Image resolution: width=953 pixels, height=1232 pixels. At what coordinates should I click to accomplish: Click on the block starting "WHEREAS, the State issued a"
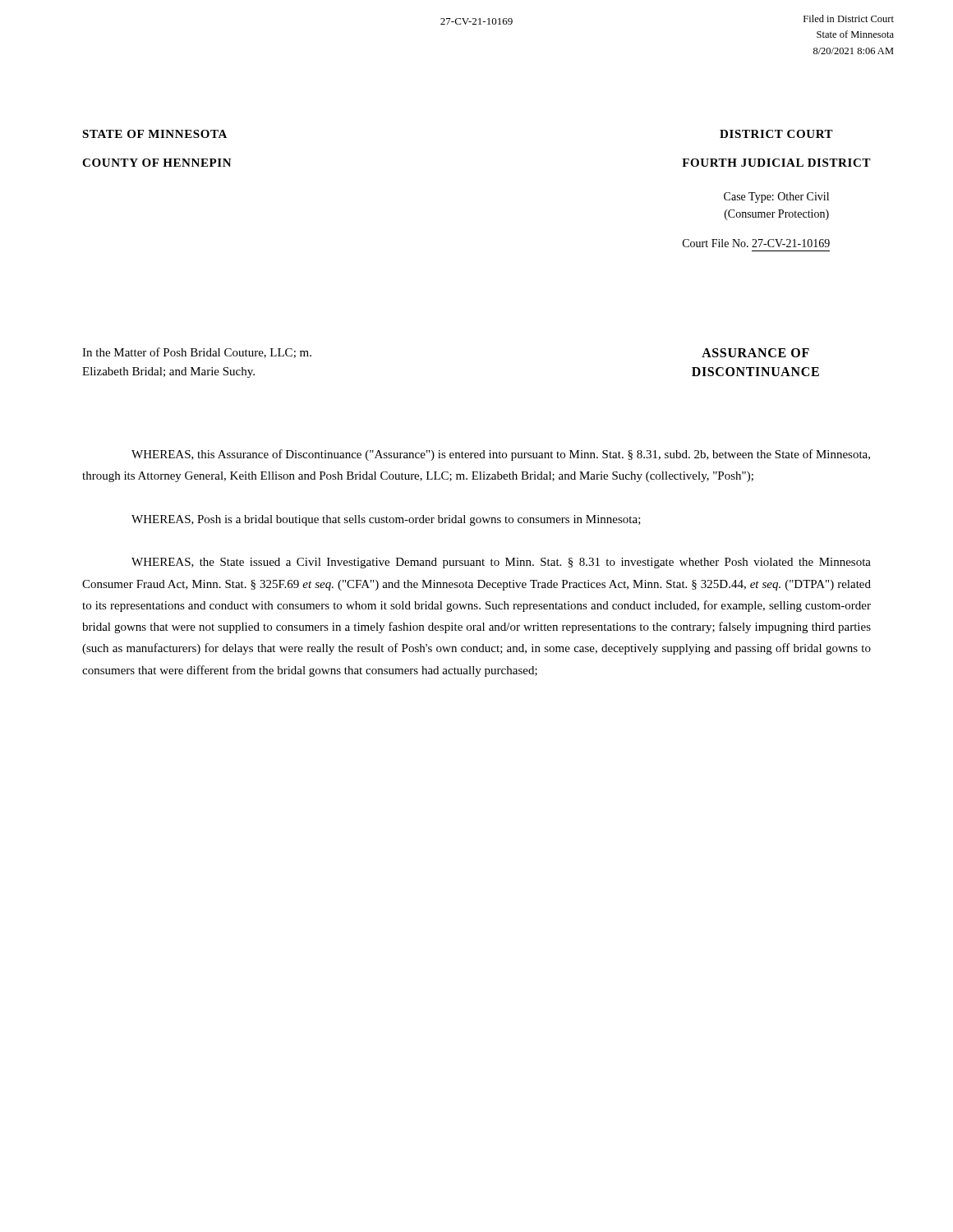476,616
